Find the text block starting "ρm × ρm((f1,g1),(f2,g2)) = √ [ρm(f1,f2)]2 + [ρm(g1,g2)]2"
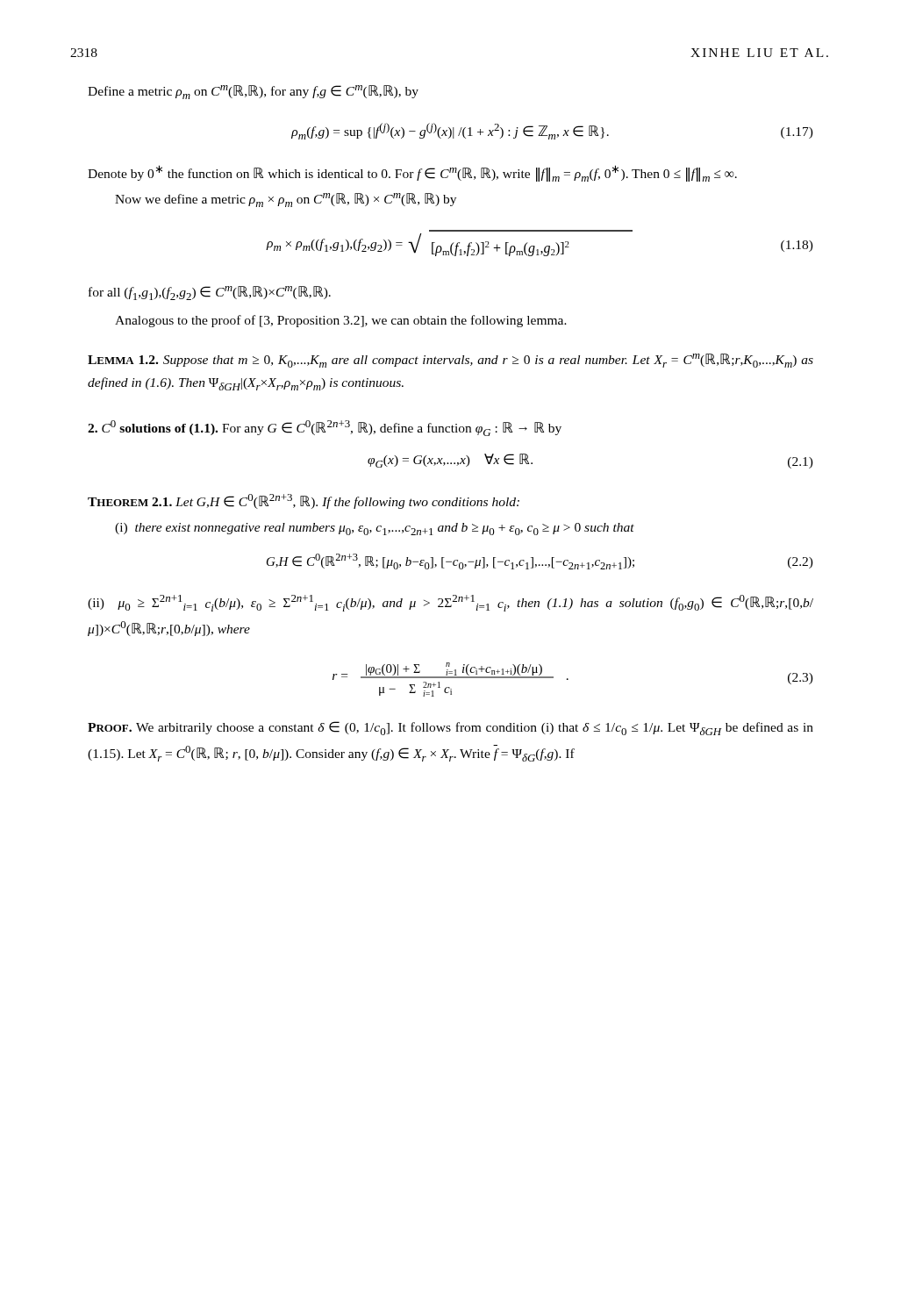The width and height of the screenshot is (901, 1316). (540, 245)
